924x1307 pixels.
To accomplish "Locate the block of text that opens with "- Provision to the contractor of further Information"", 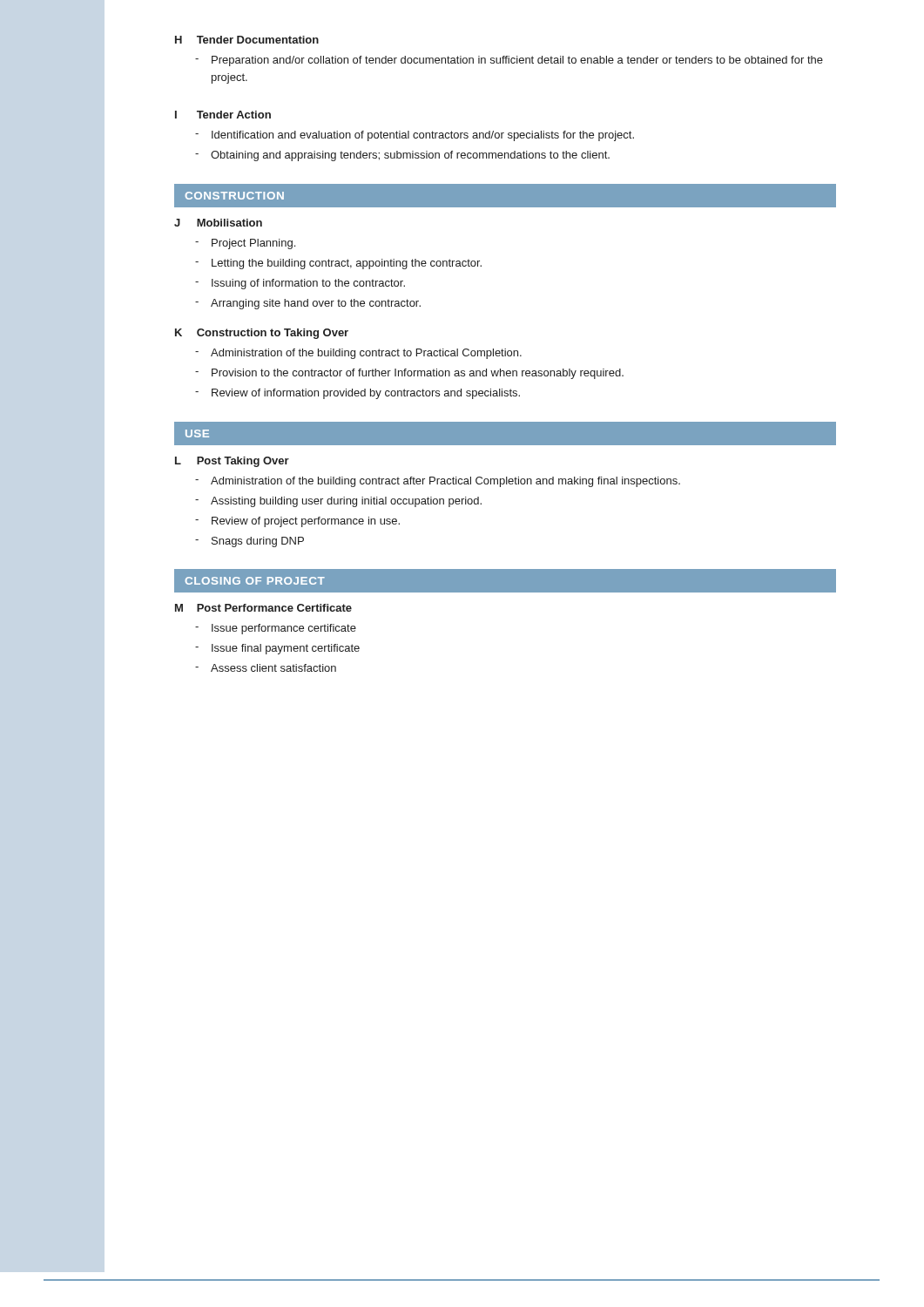I will pos(516,373).
